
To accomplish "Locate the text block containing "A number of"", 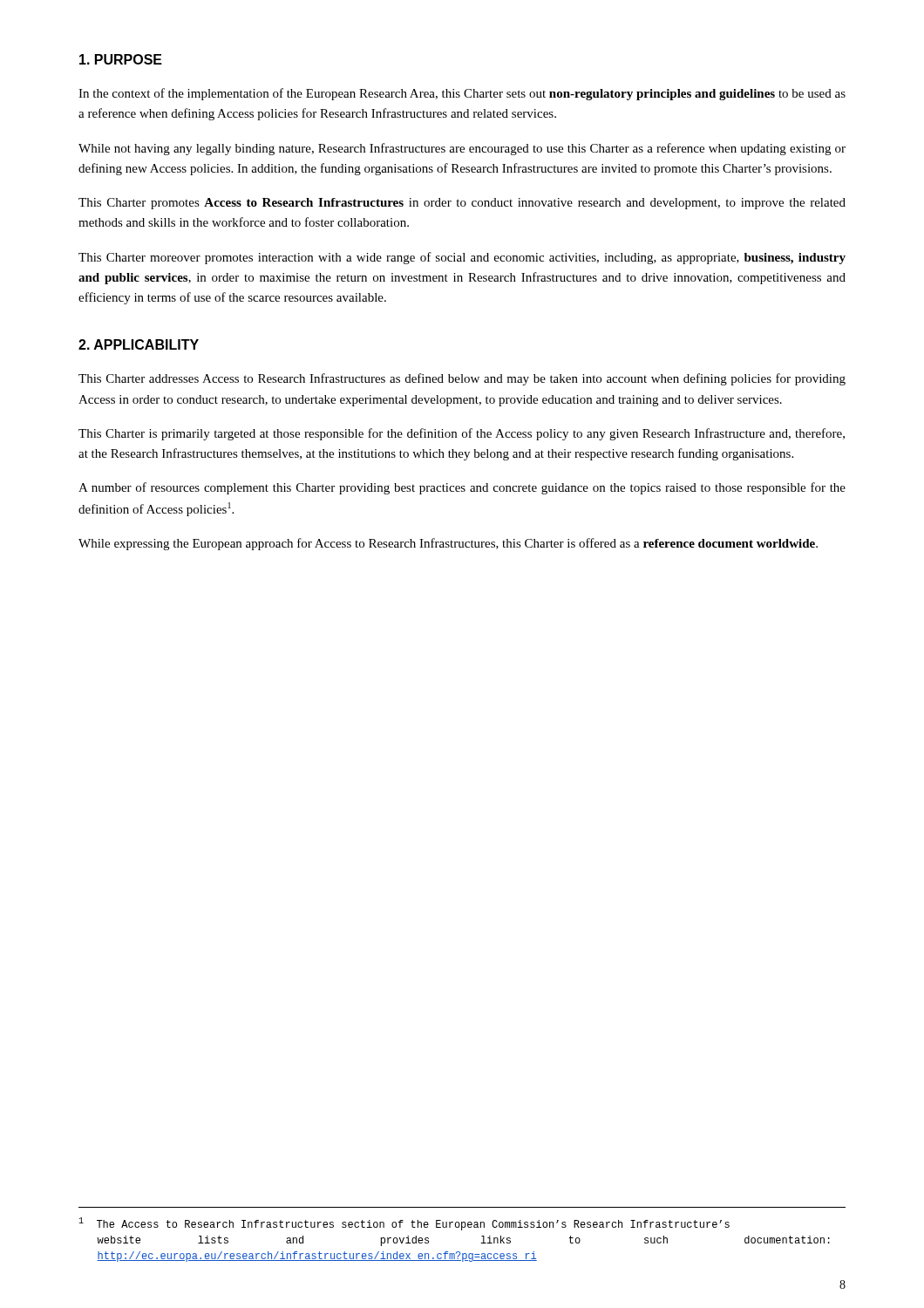I will click(x=462, y=498).
